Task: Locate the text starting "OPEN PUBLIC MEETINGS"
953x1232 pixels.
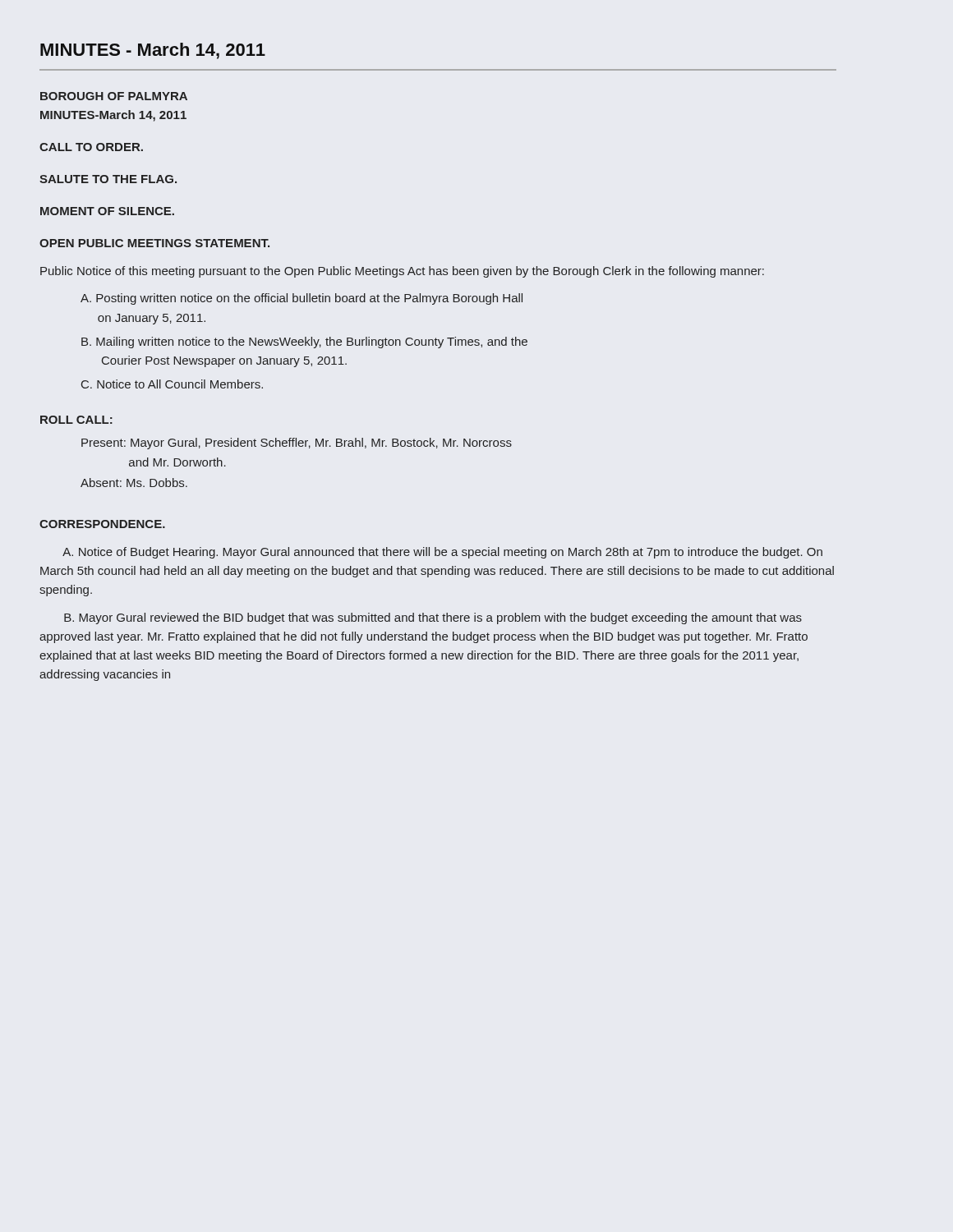Action: tap(155, 243)
